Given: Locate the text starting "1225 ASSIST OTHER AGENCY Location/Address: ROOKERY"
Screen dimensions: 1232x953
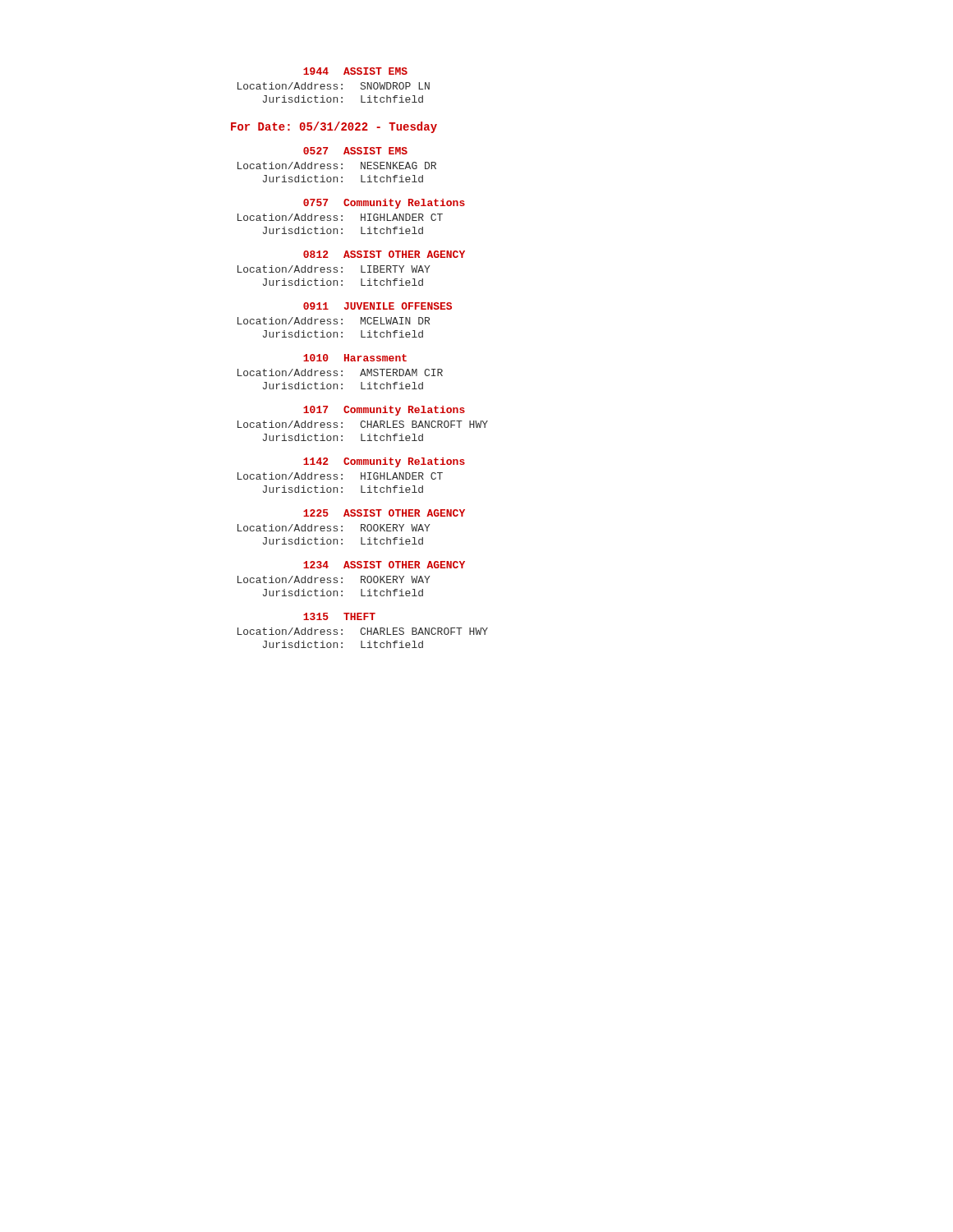Looking at the screenshot, I should pos(313,513).
